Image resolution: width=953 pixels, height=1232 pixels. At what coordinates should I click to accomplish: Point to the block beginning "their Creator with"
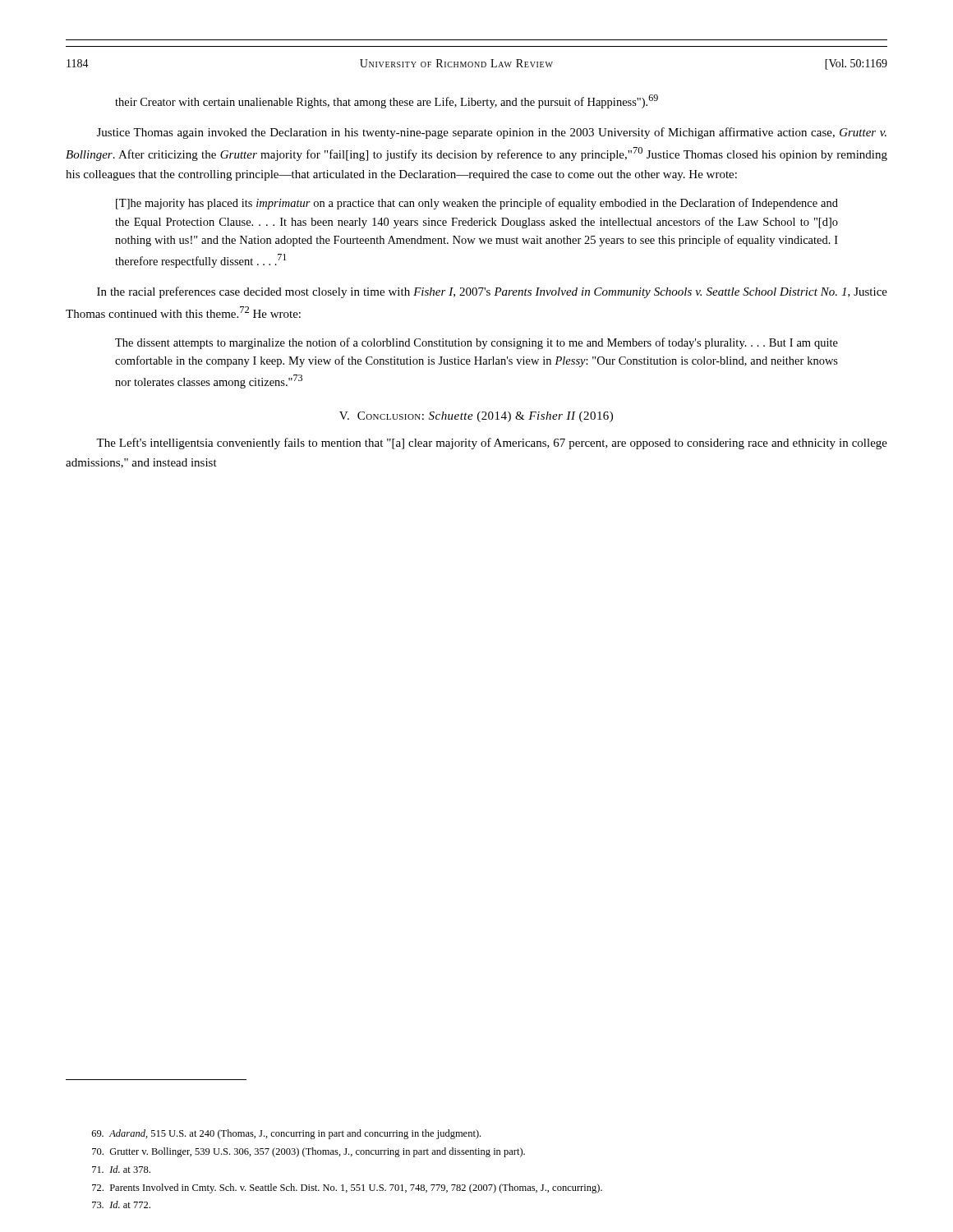387,100
